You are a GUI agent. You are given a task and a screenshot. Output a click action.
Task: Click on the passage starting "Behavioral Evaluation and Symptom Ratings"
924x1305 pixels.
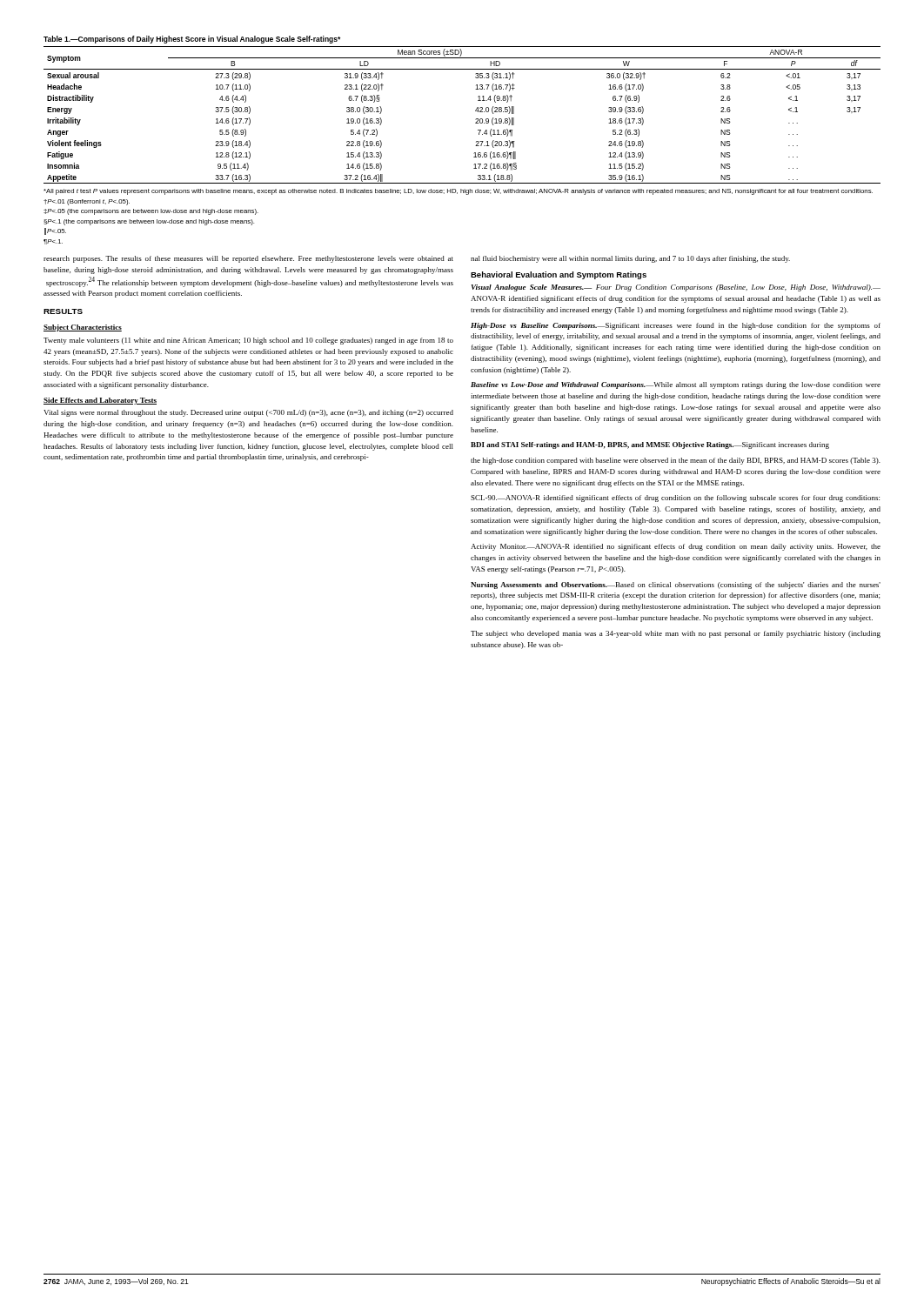click(559, 274)
